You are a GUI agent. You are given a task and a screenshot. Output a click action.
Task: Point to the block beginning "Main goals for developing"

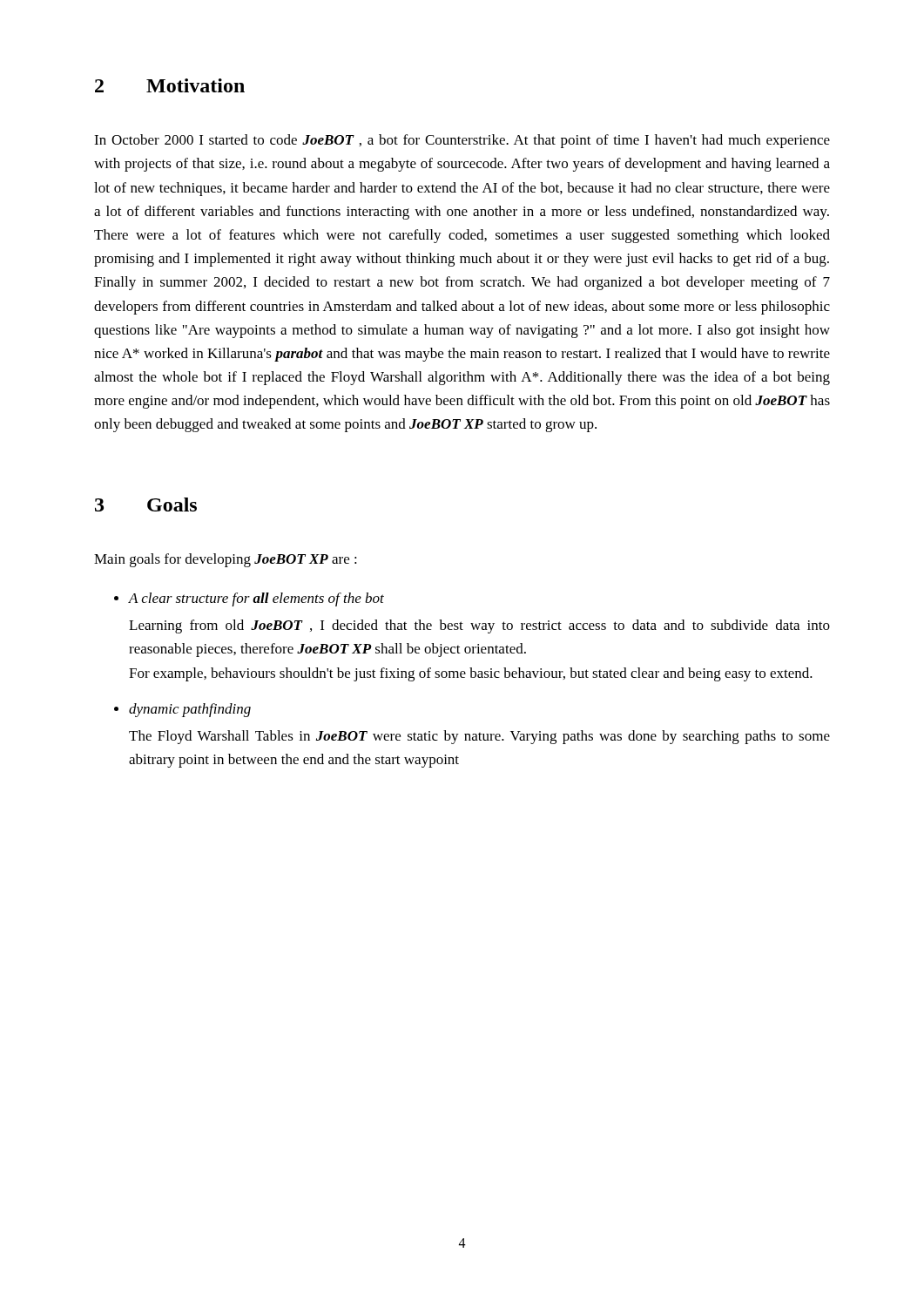tap(226, 560)
